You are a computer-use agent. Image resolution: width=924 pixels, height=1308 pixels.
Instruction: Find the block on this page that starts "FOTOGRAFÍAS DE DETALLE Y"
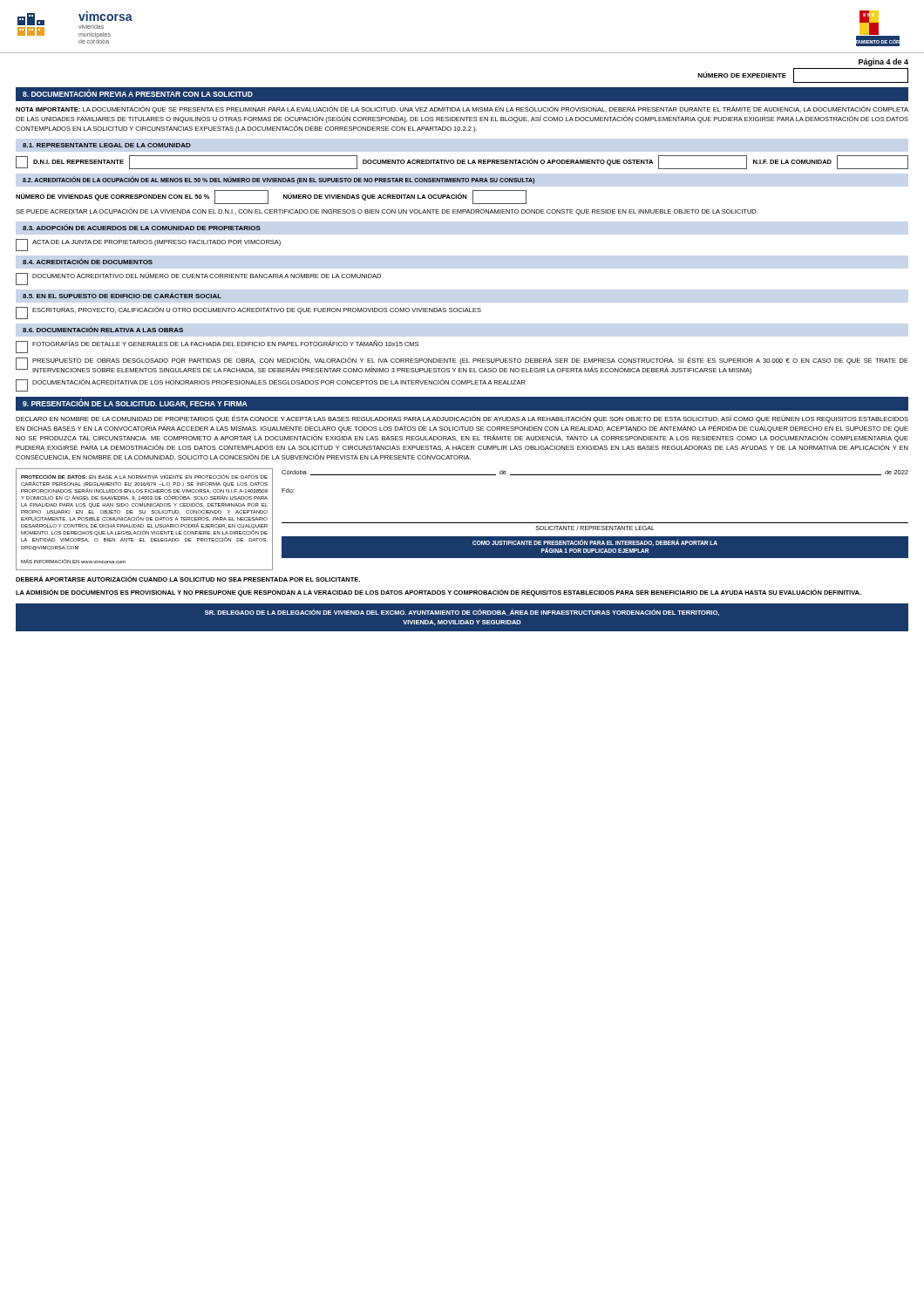[217, 347]
